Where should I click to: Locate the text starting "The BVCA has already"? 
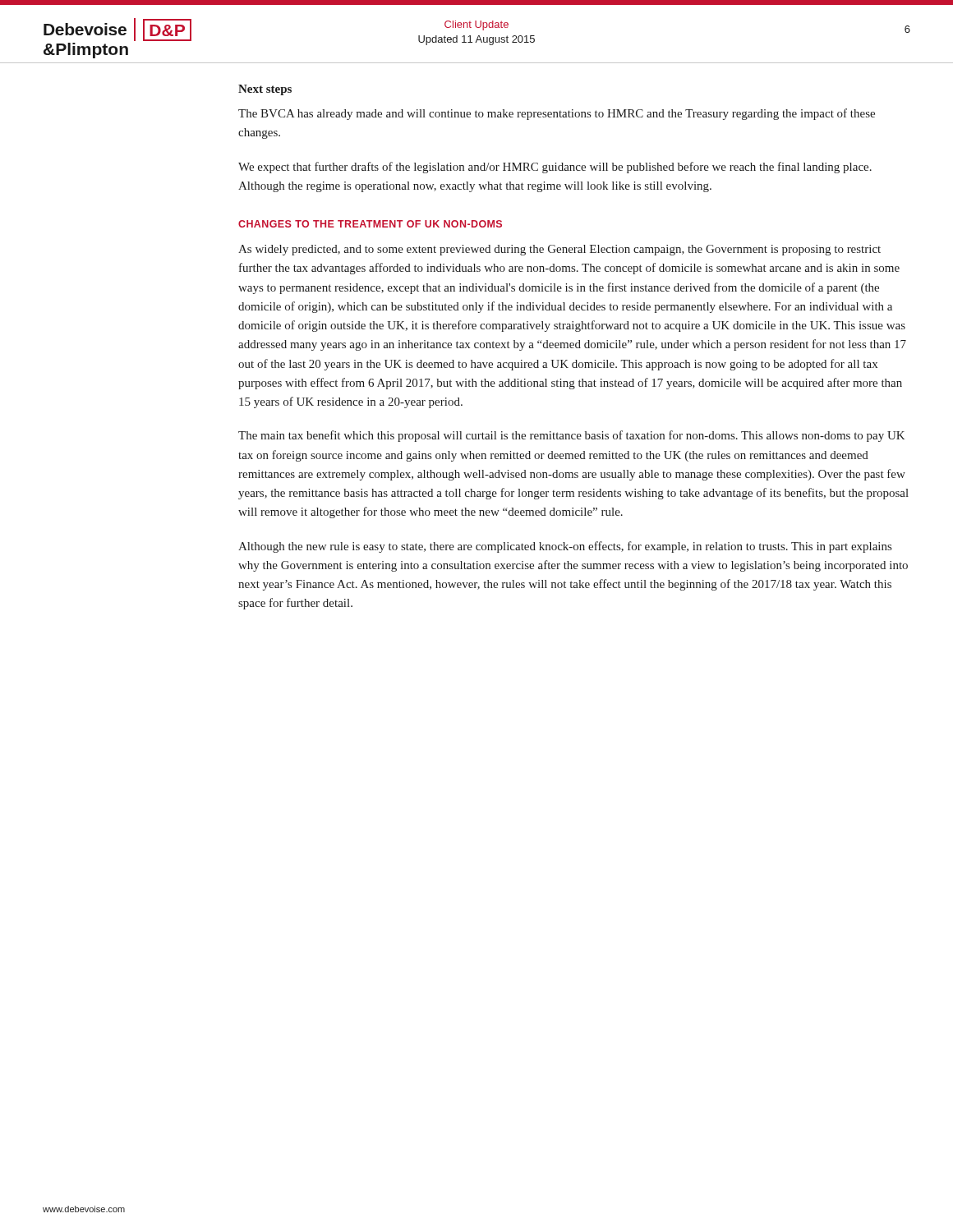574,123
